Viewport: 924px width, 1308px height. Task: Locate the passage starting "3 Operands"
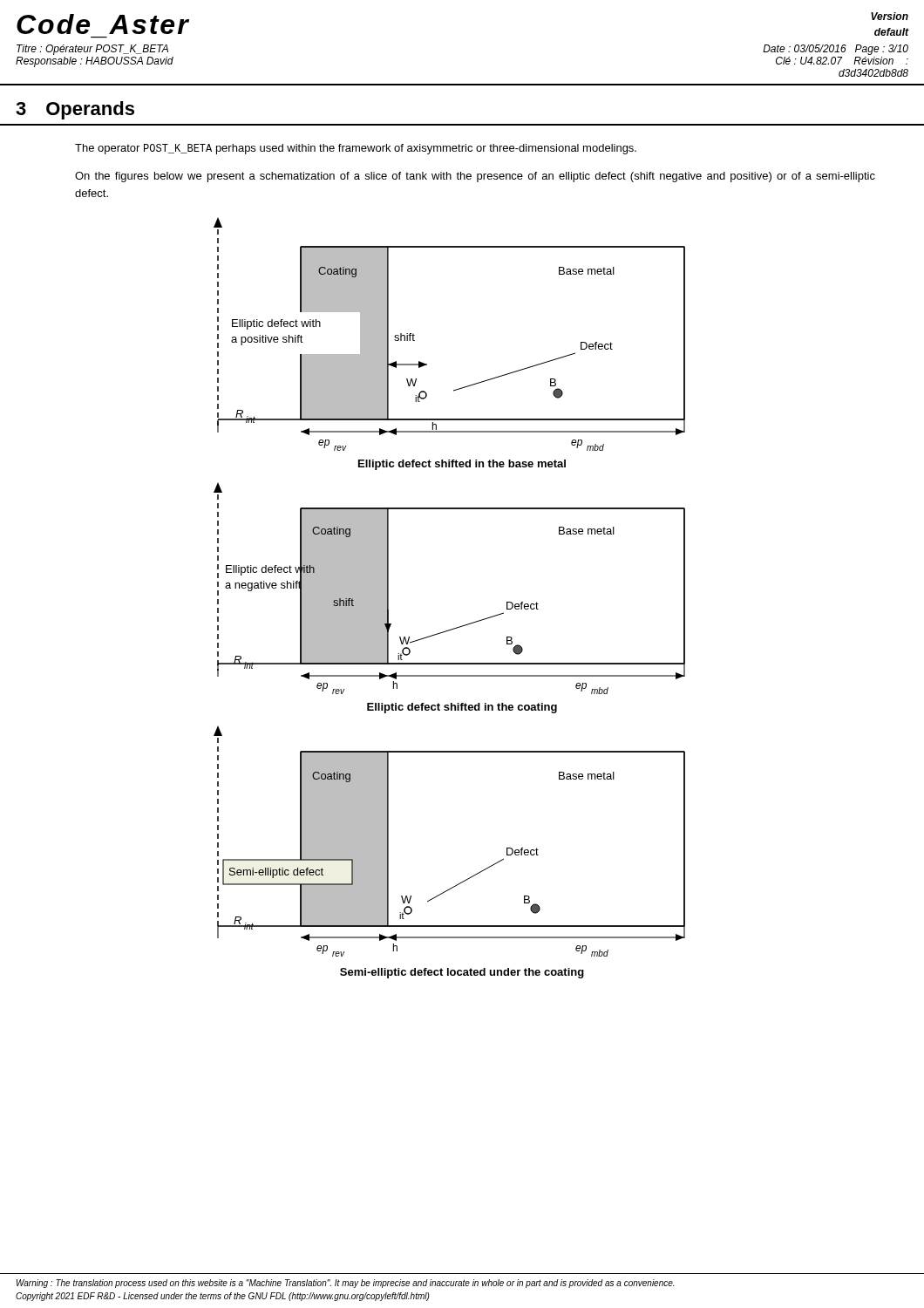(x=75, y=109)
